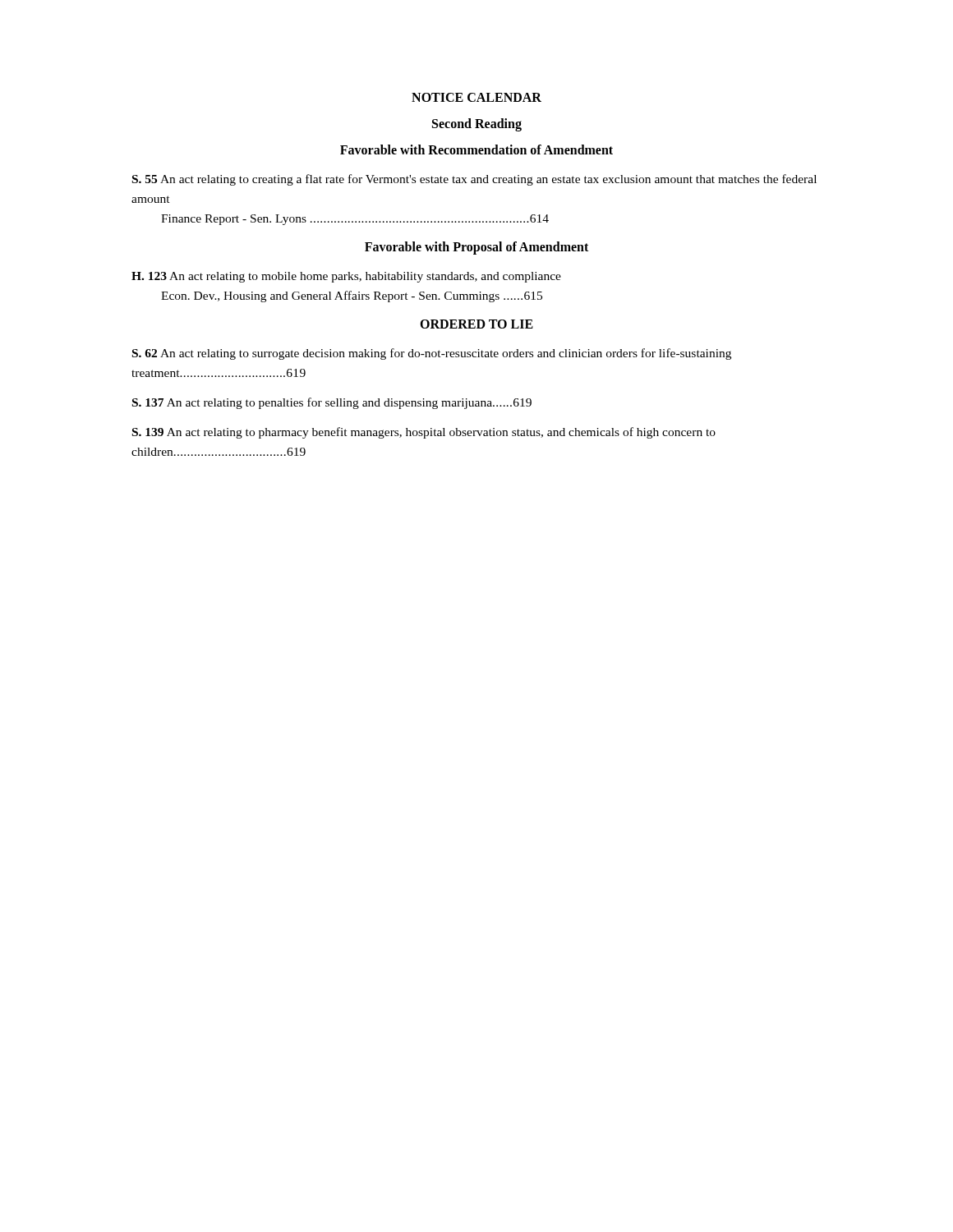Screen dimensions: 1232x953
Task: Click on the element starting "S. 55 An act relating to creating a"
Action: [x=474, y=180]
